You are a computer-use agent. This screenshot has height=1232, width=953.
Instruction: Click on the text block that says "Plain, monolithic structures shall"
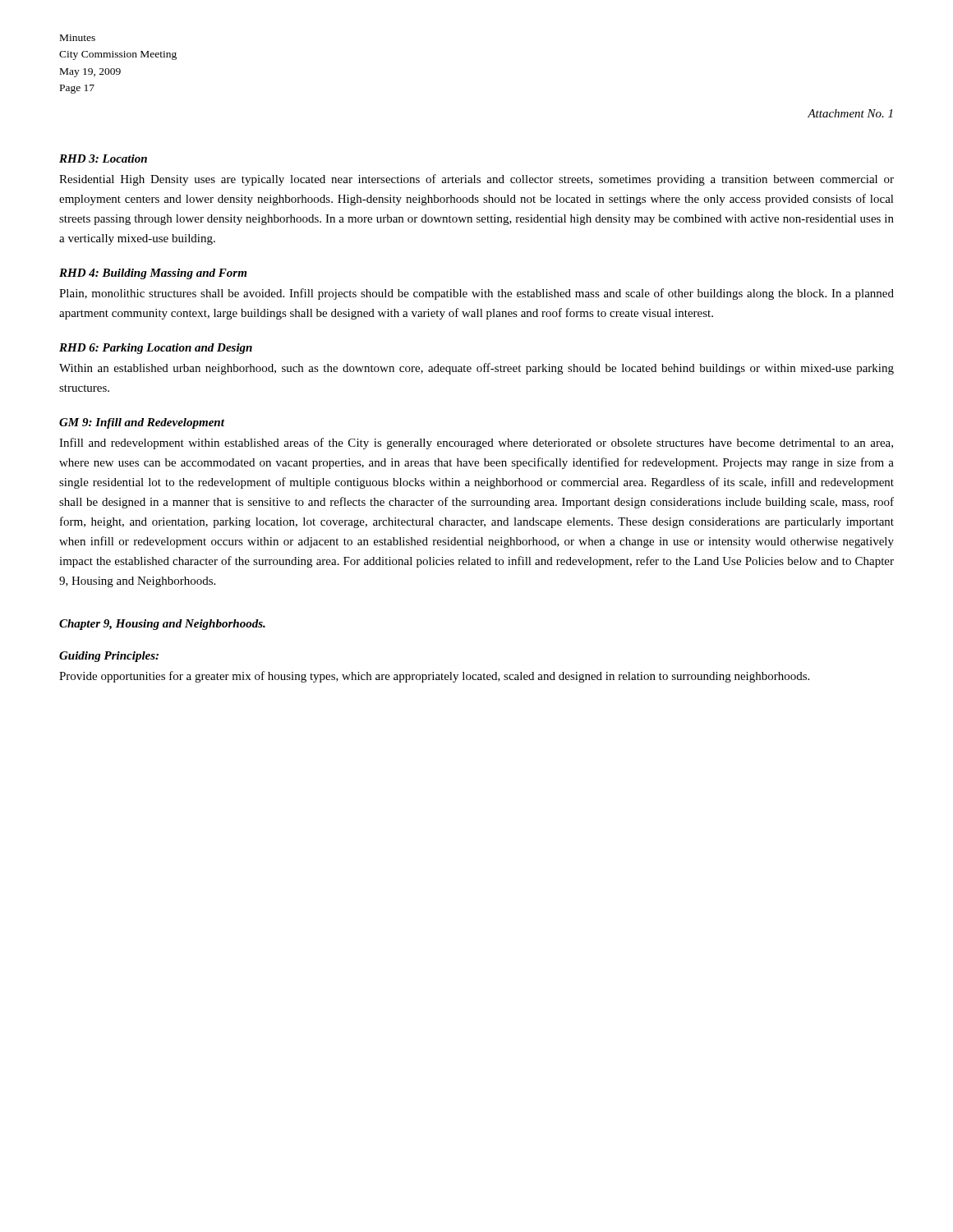(x=476, y=303)
